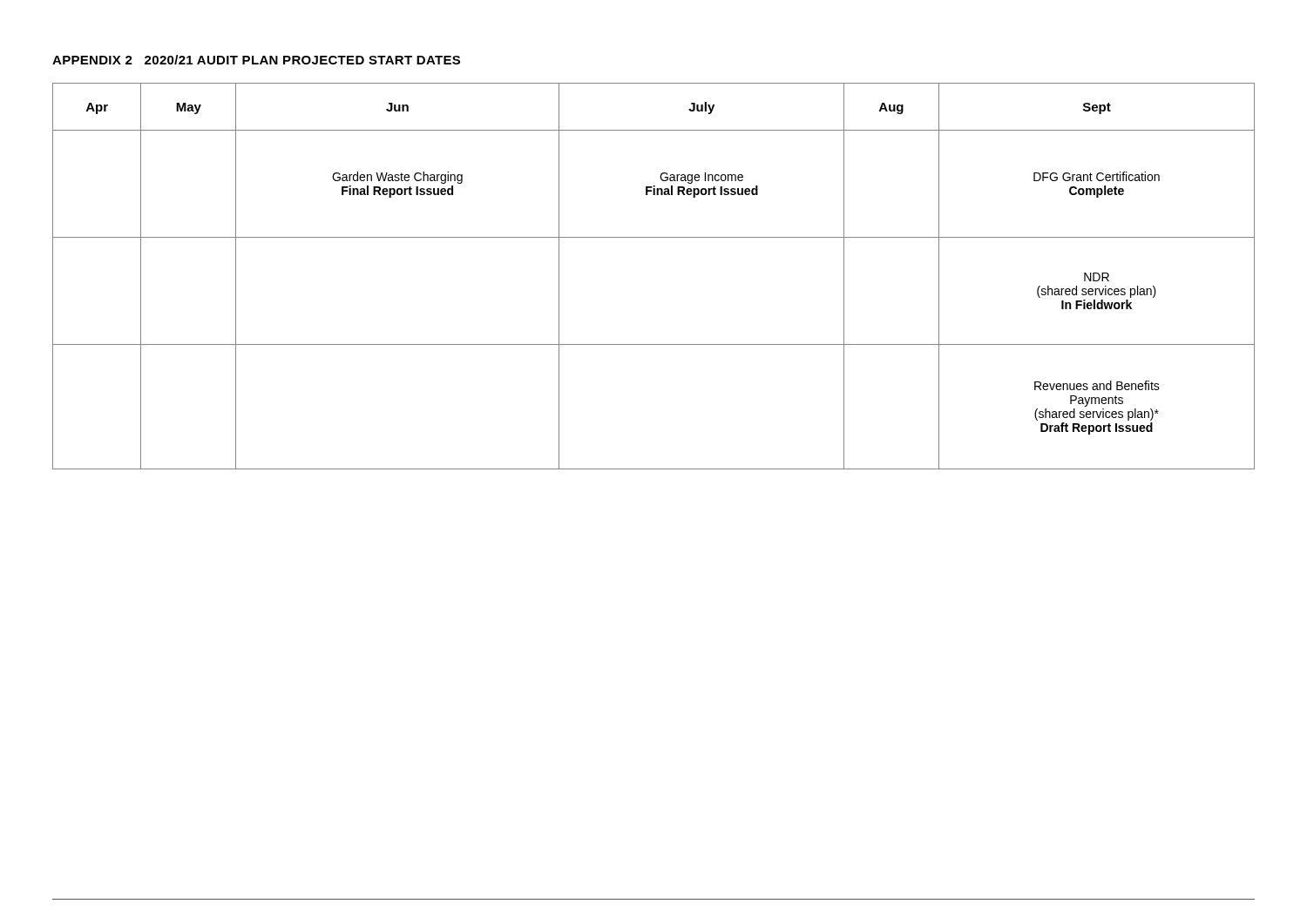Point to the section header beginning "APPENDIX 2 2020/21 AUDIT PLAN PROJECTED"

click(257, 60)
